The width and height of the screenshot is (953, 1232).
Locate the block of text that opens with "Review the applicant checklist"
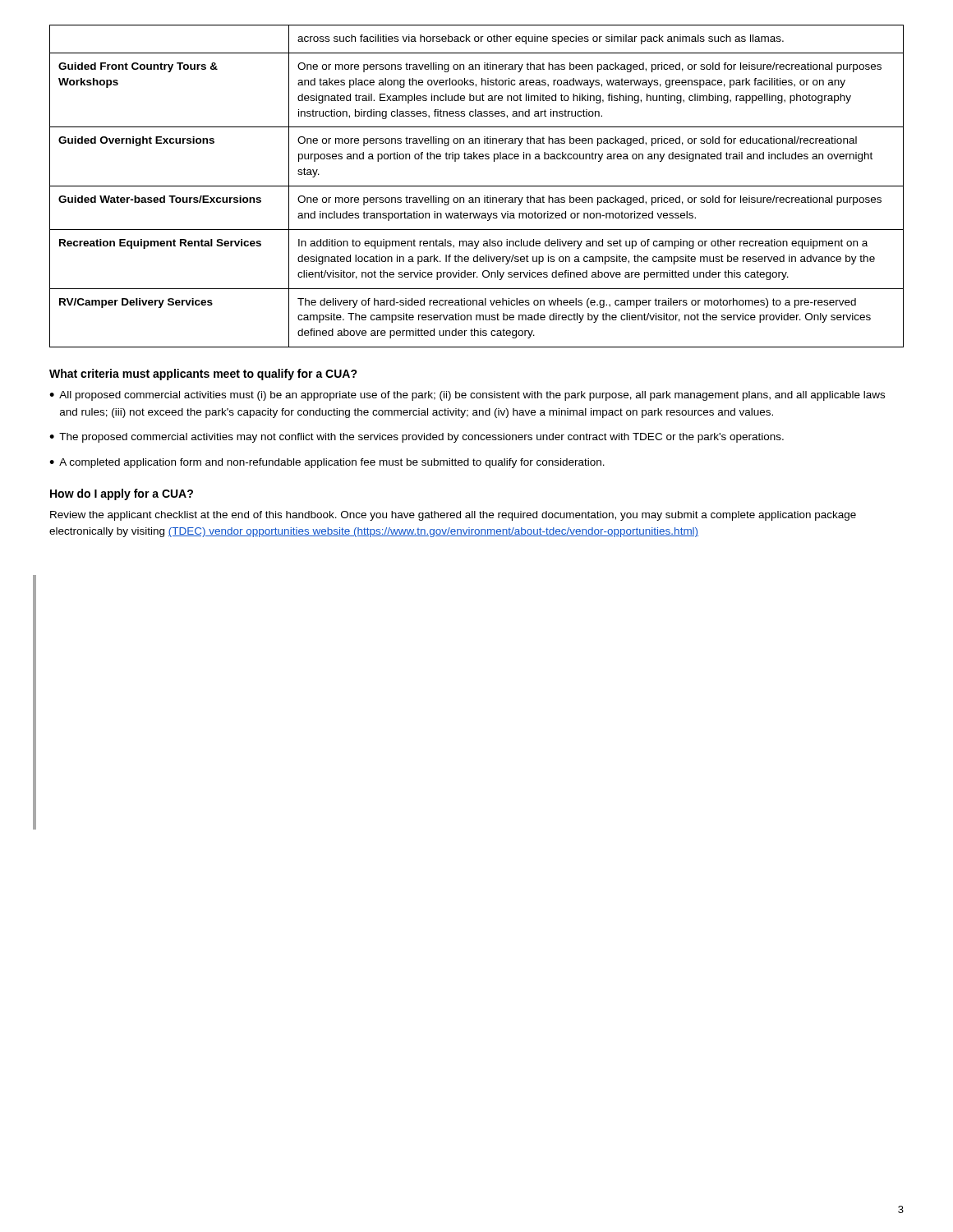(453, 523)
